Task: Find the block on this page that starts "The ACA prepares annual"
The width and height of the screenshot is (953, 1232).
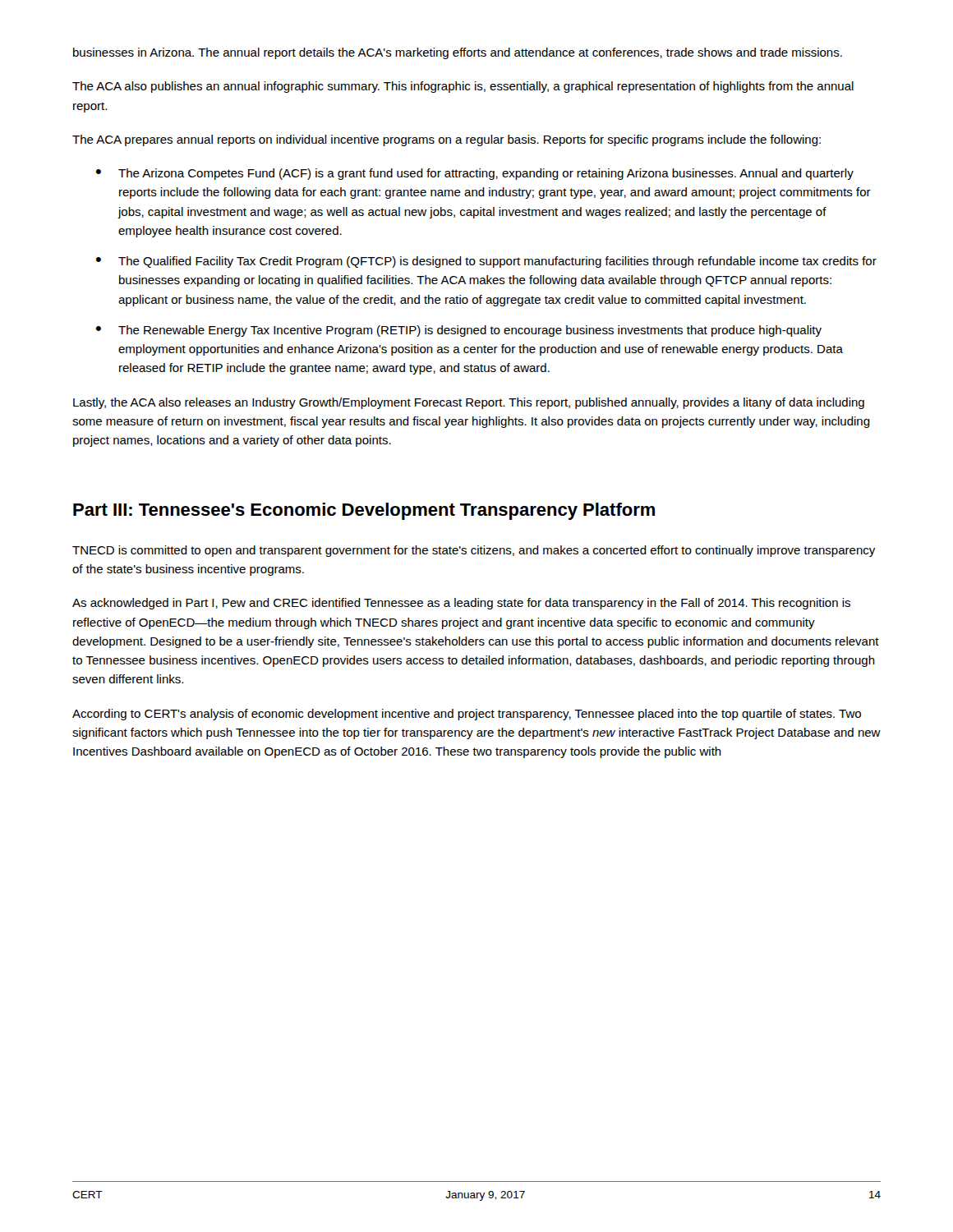Action: coord(447,139)
